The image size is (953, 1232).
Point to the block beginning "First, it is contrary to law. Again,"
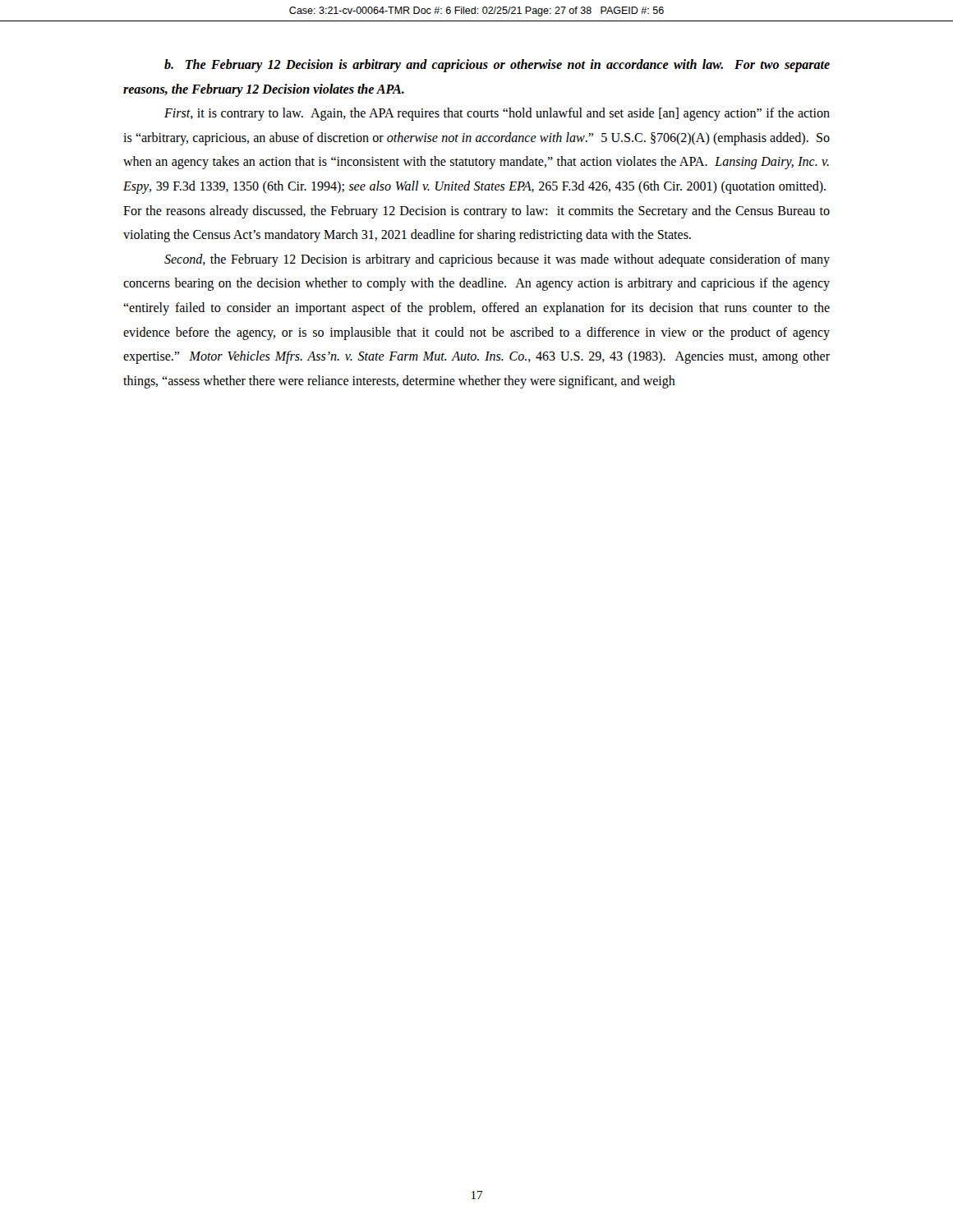coord(476,174)
